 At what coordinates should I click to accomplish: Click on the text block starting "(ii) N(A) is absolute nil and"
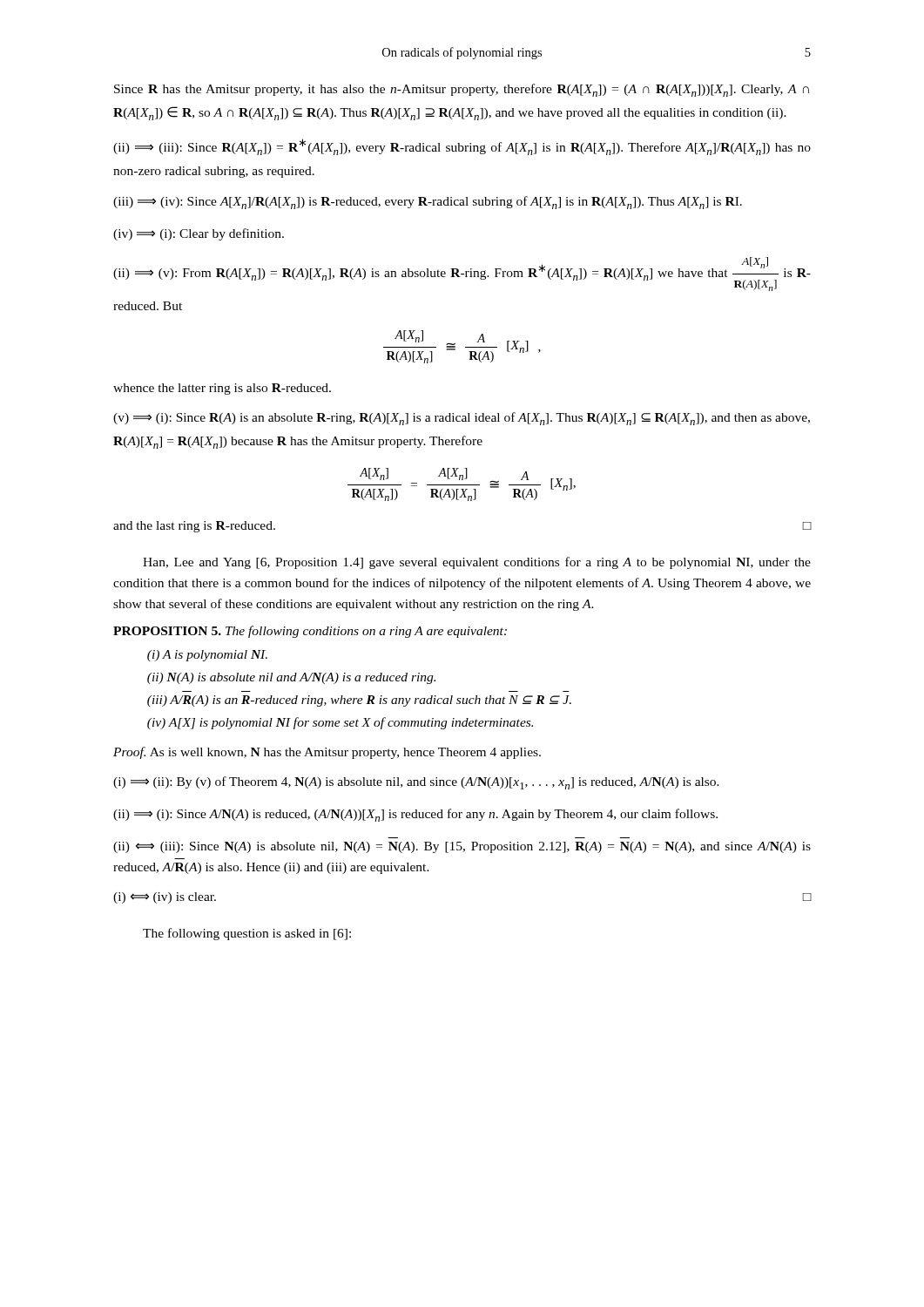tap(292, 676)
